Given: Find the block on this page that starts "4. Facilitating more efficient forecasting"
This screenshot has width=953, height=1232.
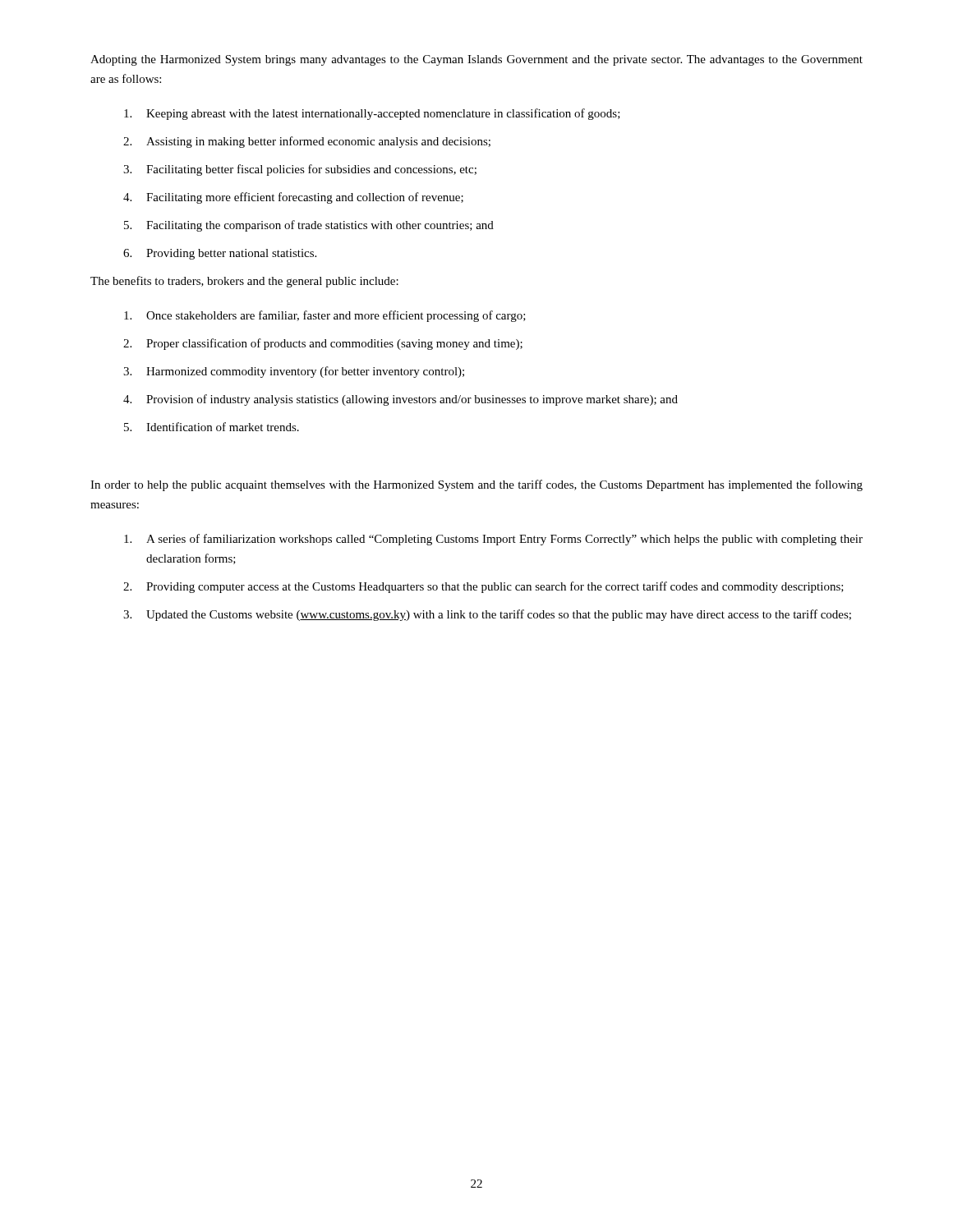Looking at the screenshot, I should [294, 197].
